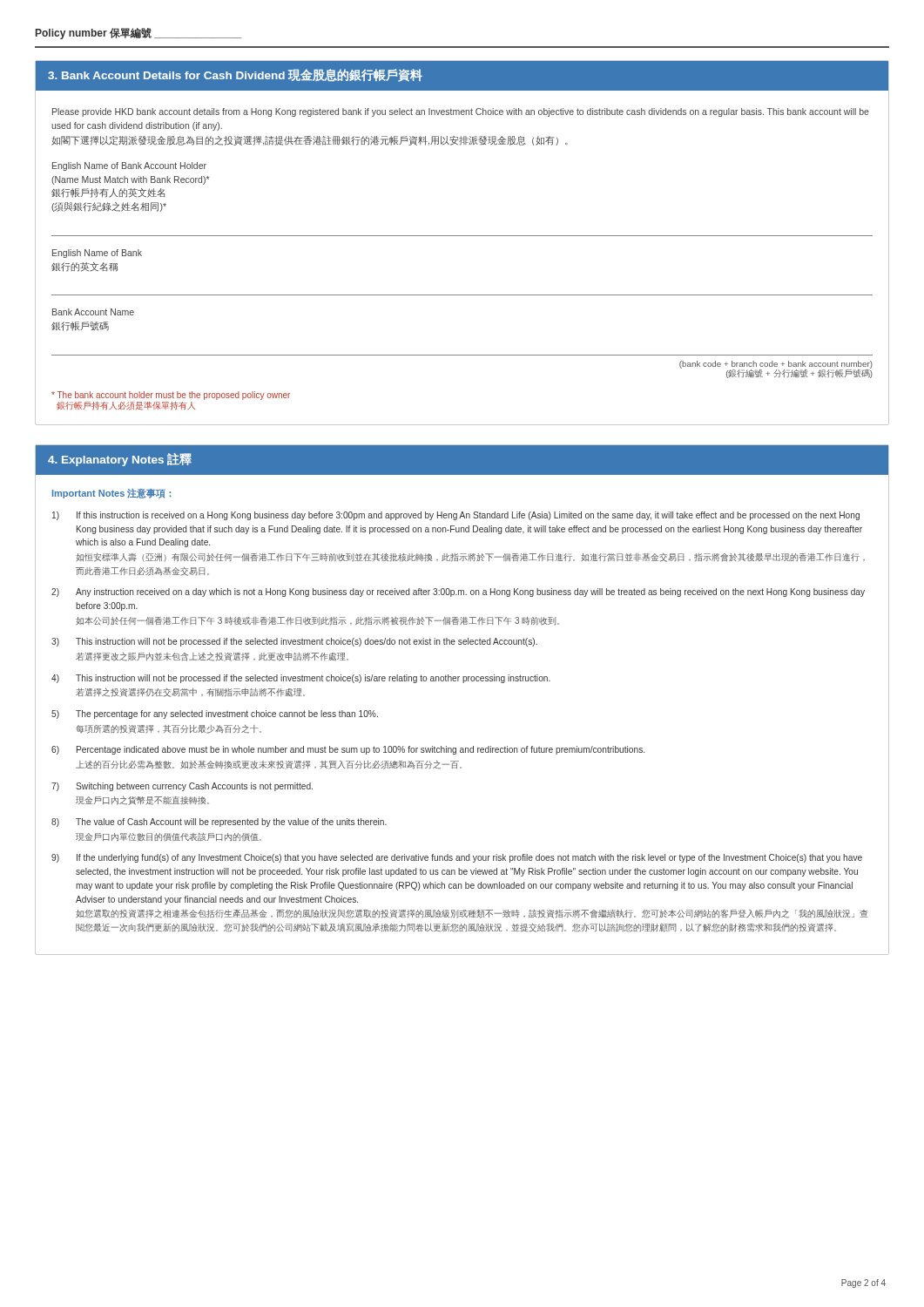Point to the block starting "1) If this instruction is received on"
The width and height of the screenshot is (924, 1307).
coord(462,543)
